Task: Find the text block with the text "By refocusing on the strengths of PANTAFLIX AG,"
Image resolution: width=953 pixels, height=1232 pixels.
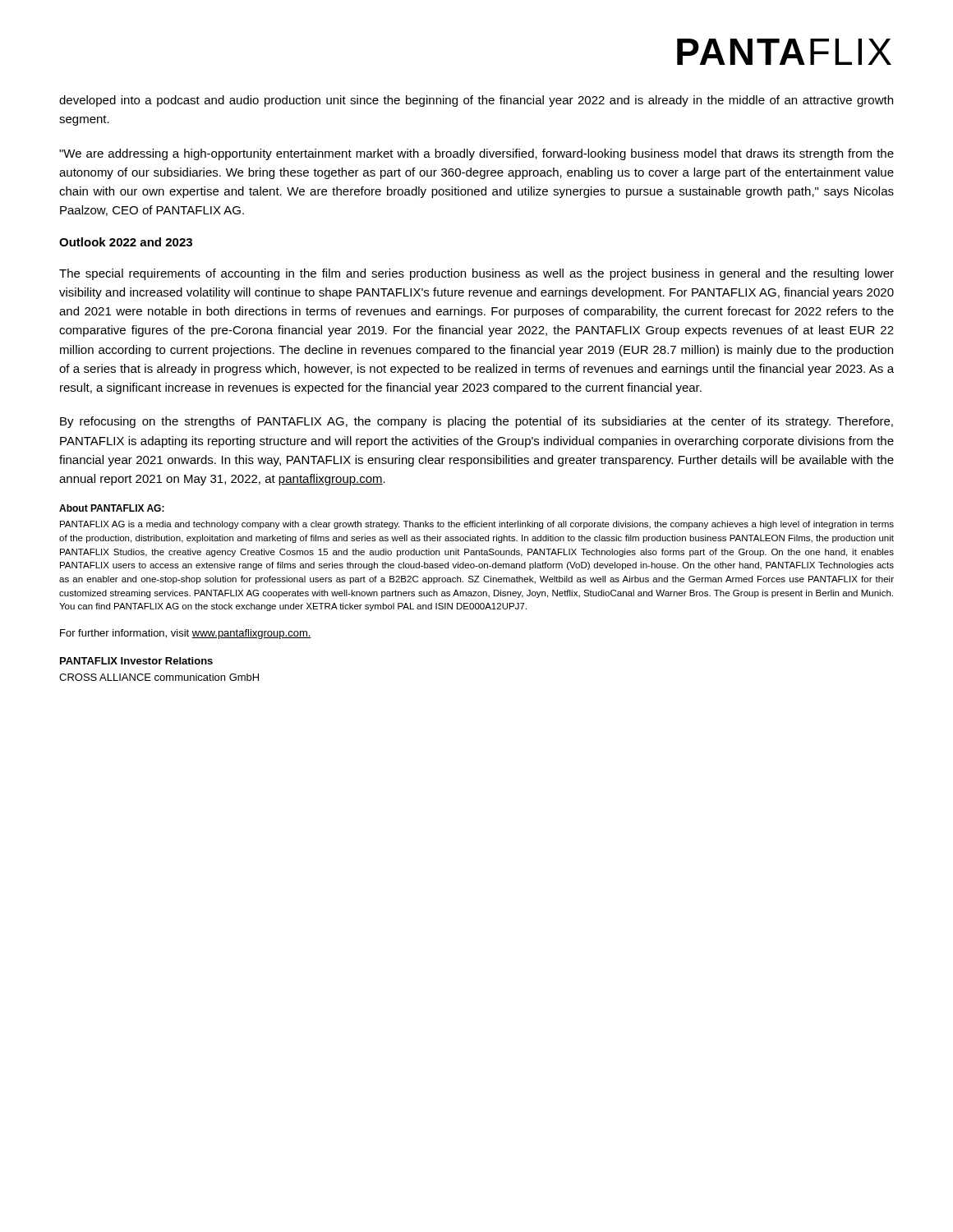Action: tap(476, 450)
